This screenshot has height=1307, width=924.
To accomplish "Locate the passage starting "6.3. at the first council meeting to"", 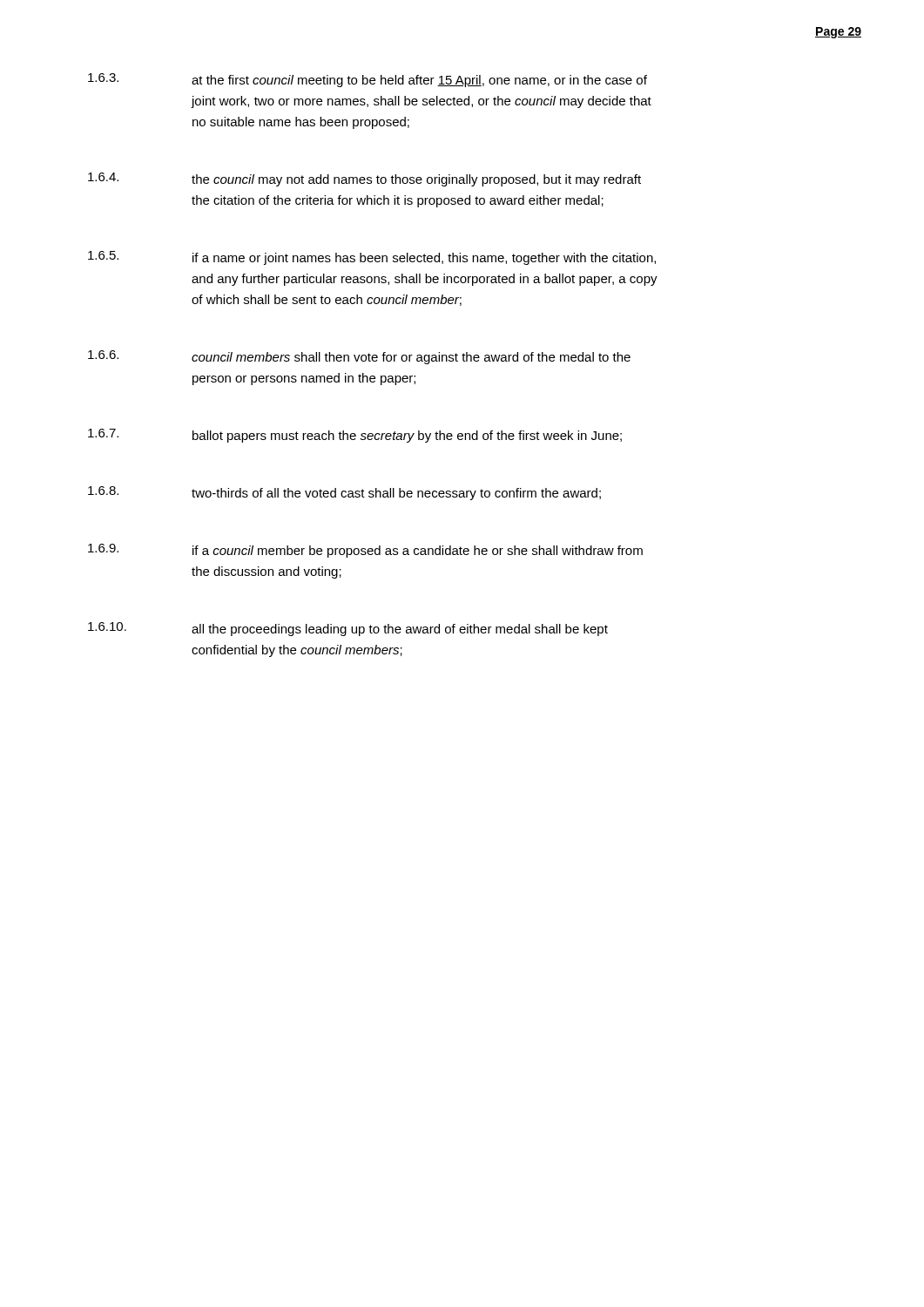I will [369, 101].
